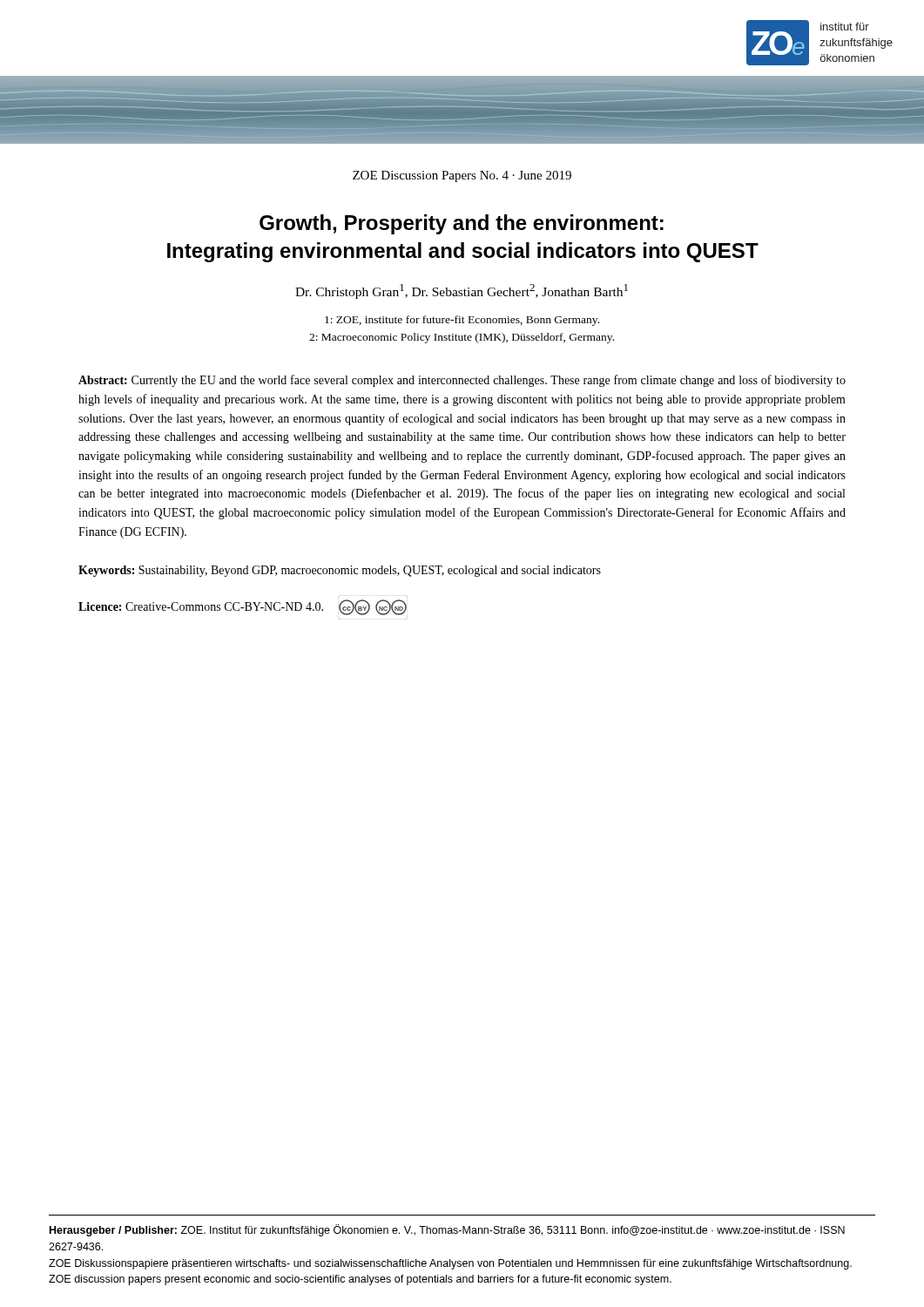Locate the photo
Screen dimensions: 1307x924
click(462, 109)
